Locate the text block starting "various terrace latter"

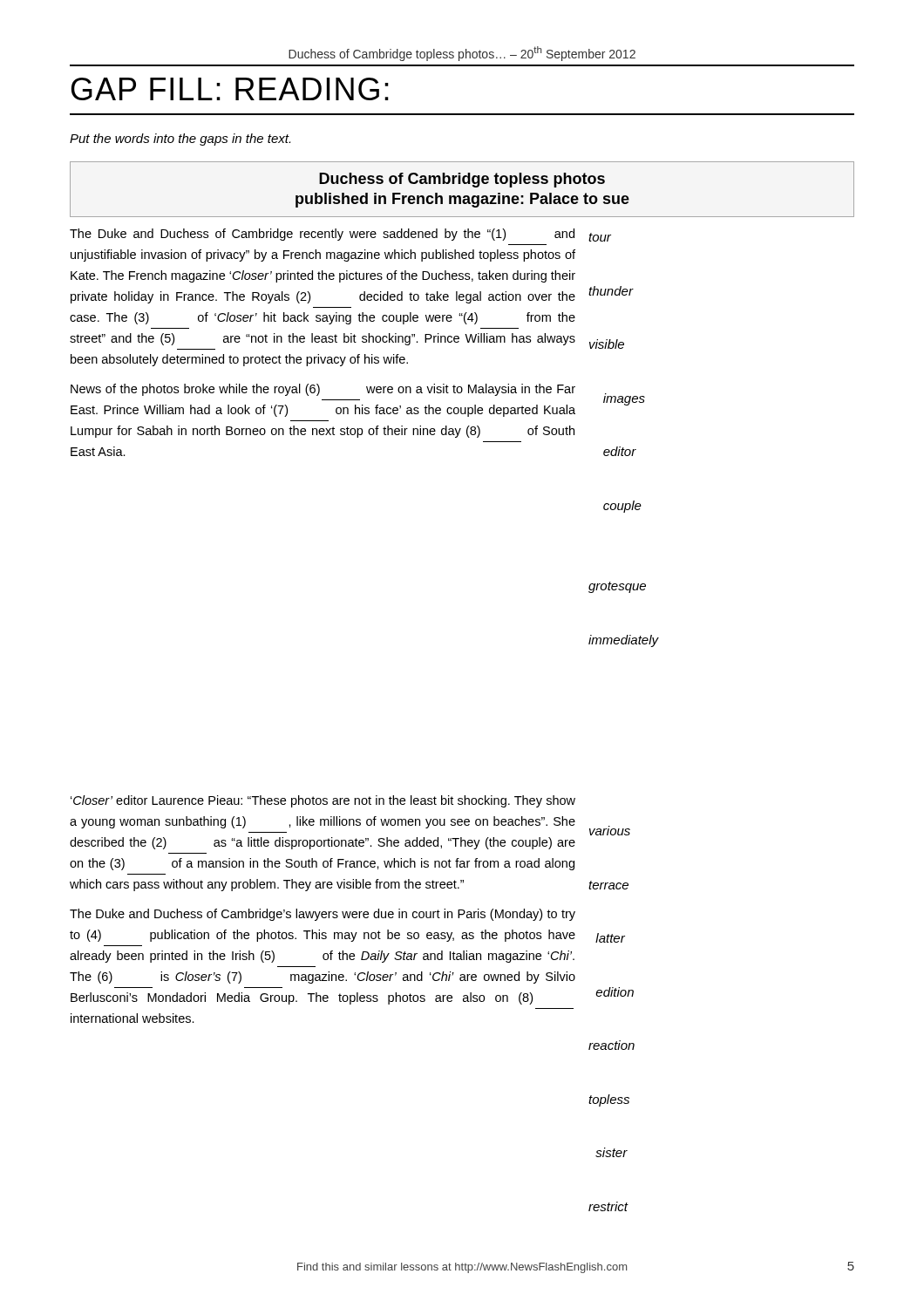pos(610,831)
